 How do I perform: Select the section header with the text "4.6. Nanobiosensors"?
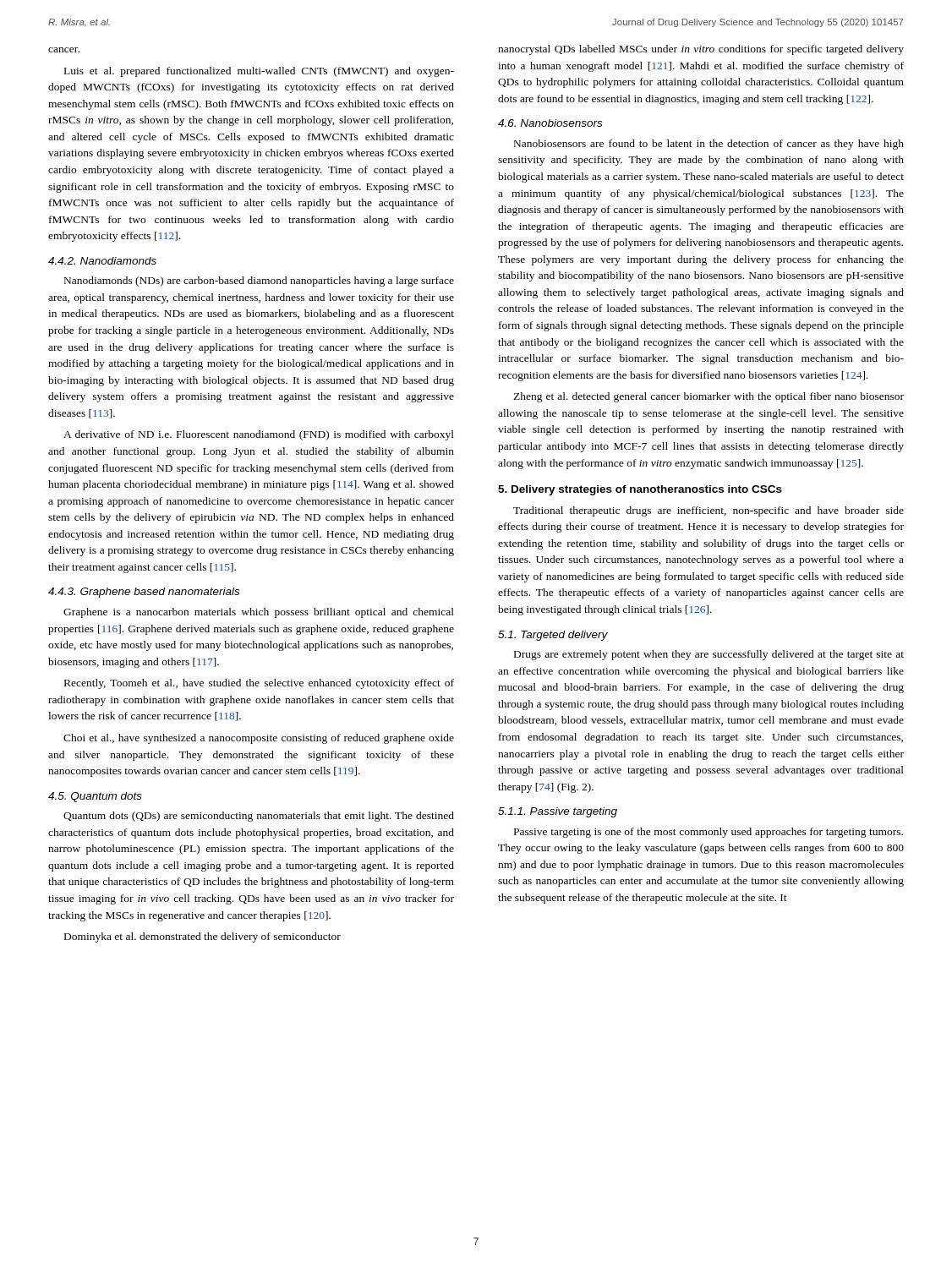click(x=550, y=123)
